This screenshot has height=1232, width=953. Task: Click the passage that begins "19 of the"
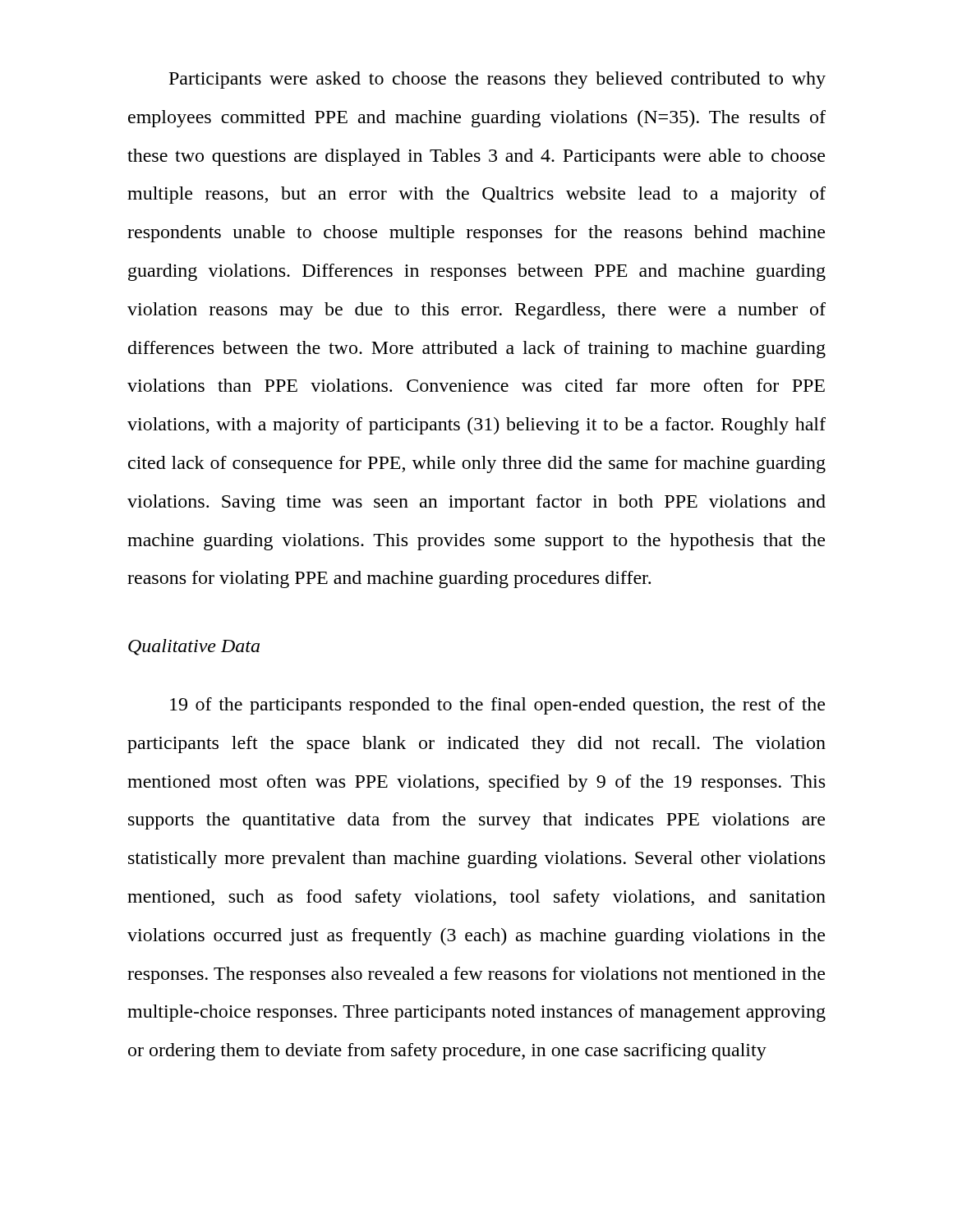[x=476, y=877]
